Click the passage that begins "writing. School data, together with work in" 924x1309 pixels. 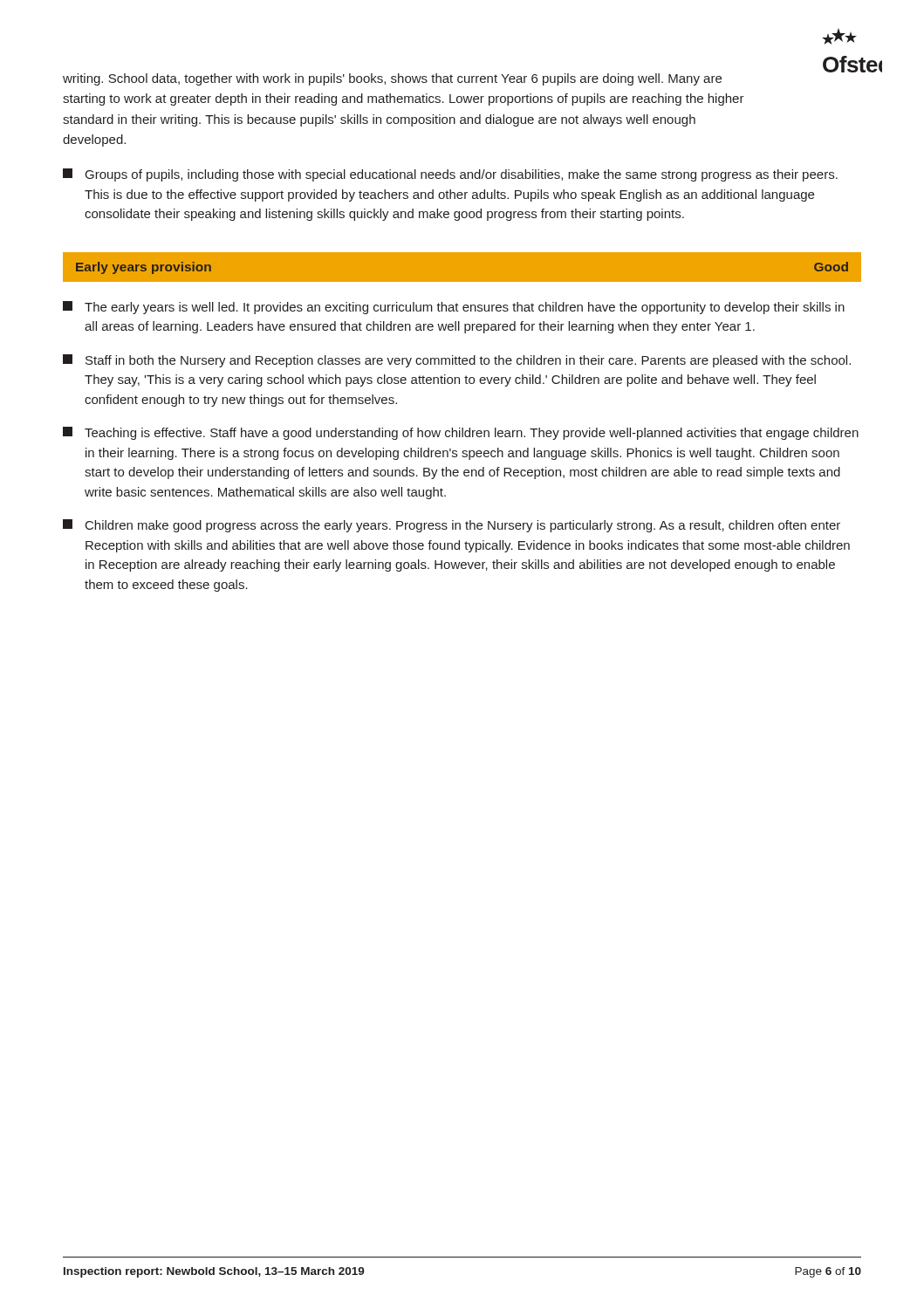[x=403, y=109]
